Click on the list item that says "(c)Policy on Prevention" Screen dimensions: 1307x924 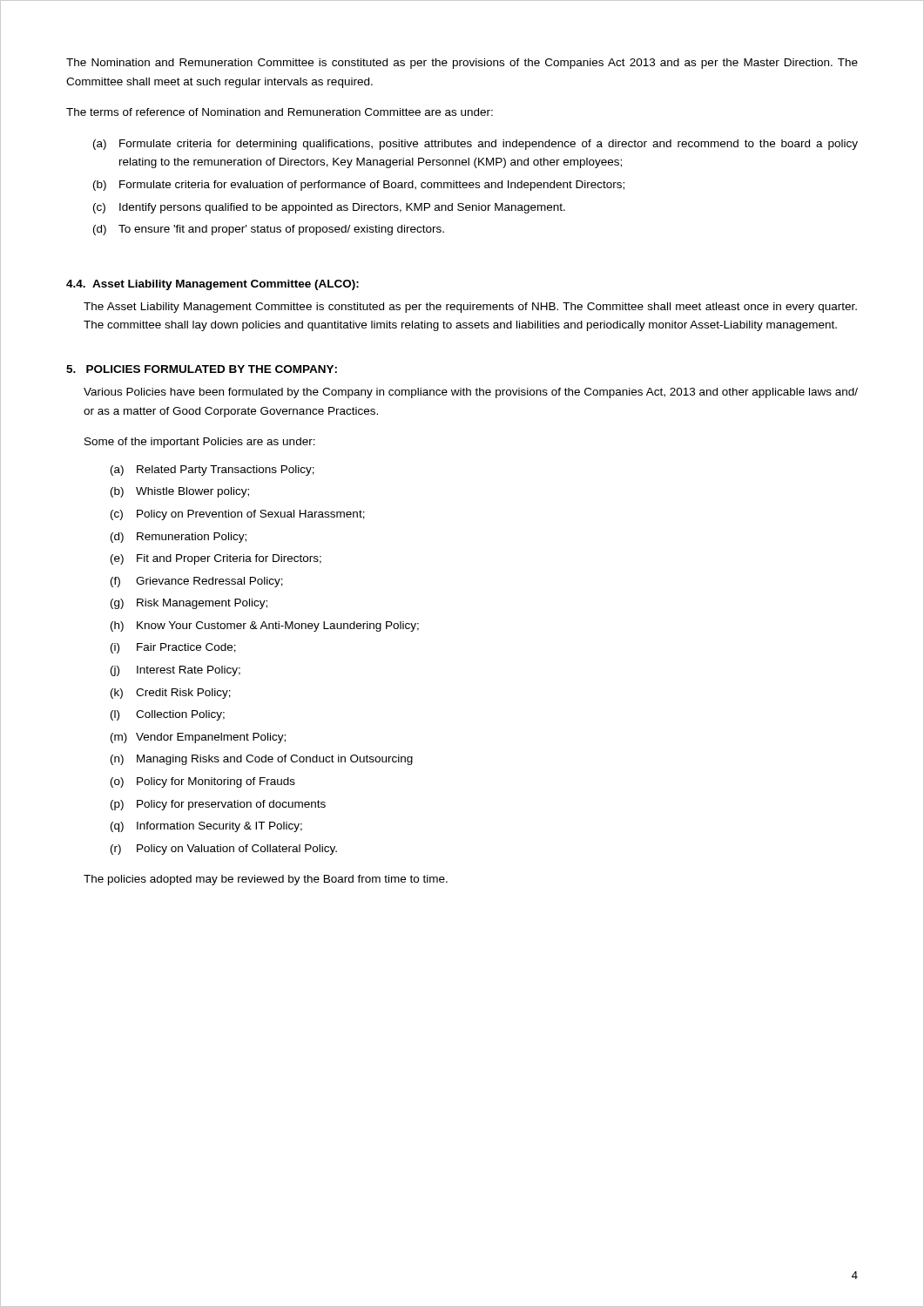[238, 515]
